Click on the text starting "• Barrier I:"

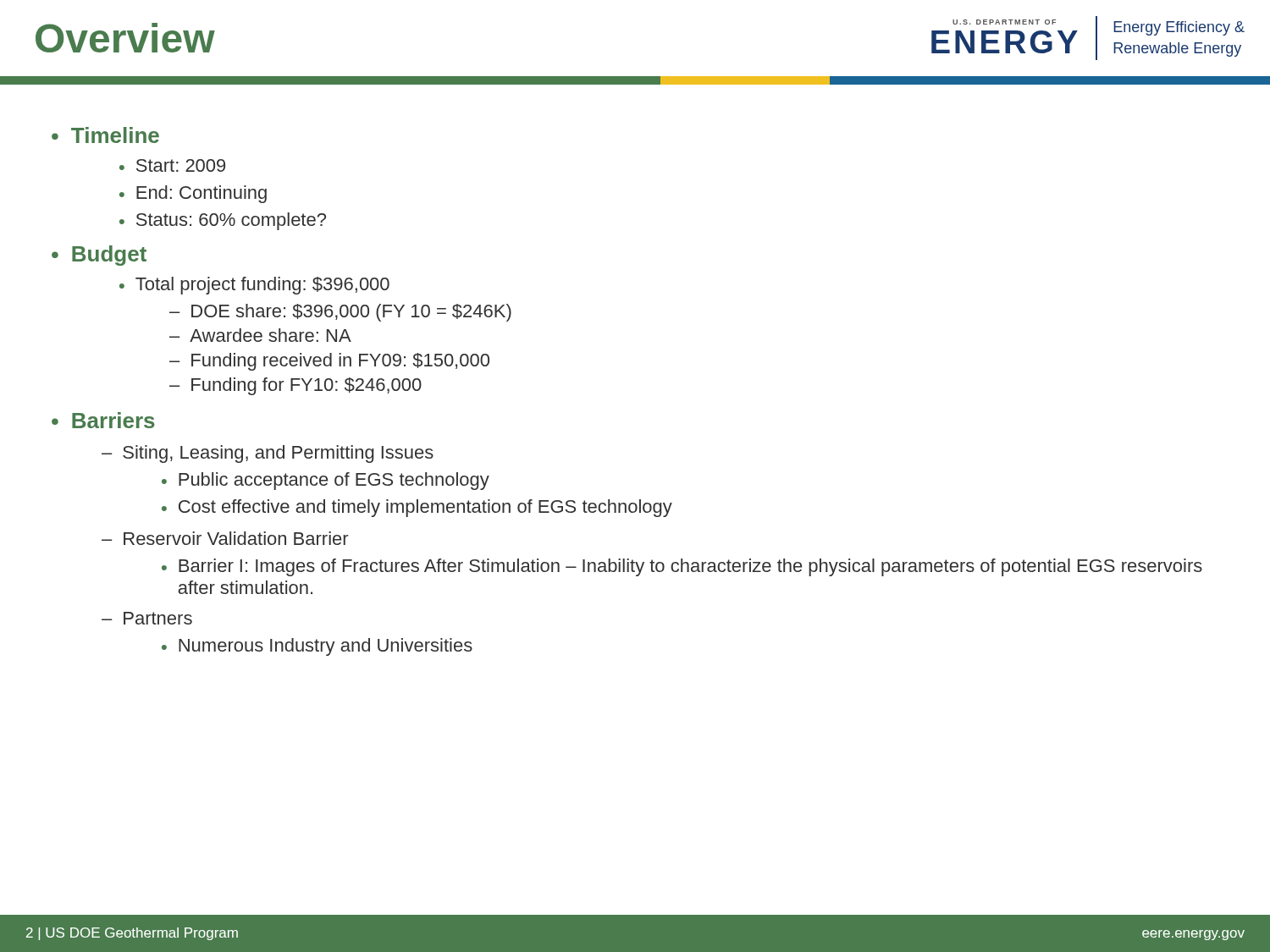click(x=690, y=577)
